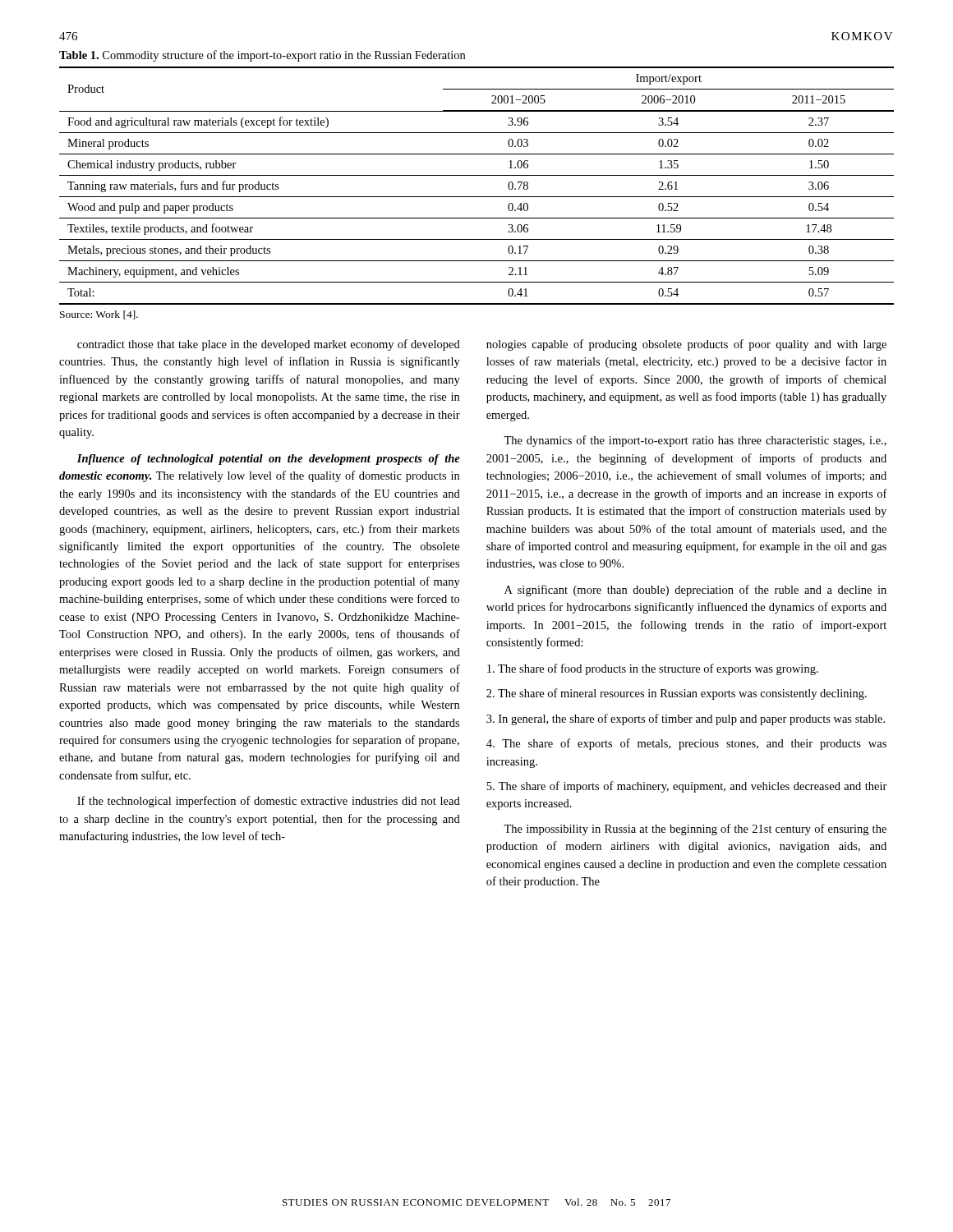This screenshot has width=953, height=1232.
Task: Select the list item containing "2. The share of mineral resources in Russian"
Action: click(x=677, y=693)
